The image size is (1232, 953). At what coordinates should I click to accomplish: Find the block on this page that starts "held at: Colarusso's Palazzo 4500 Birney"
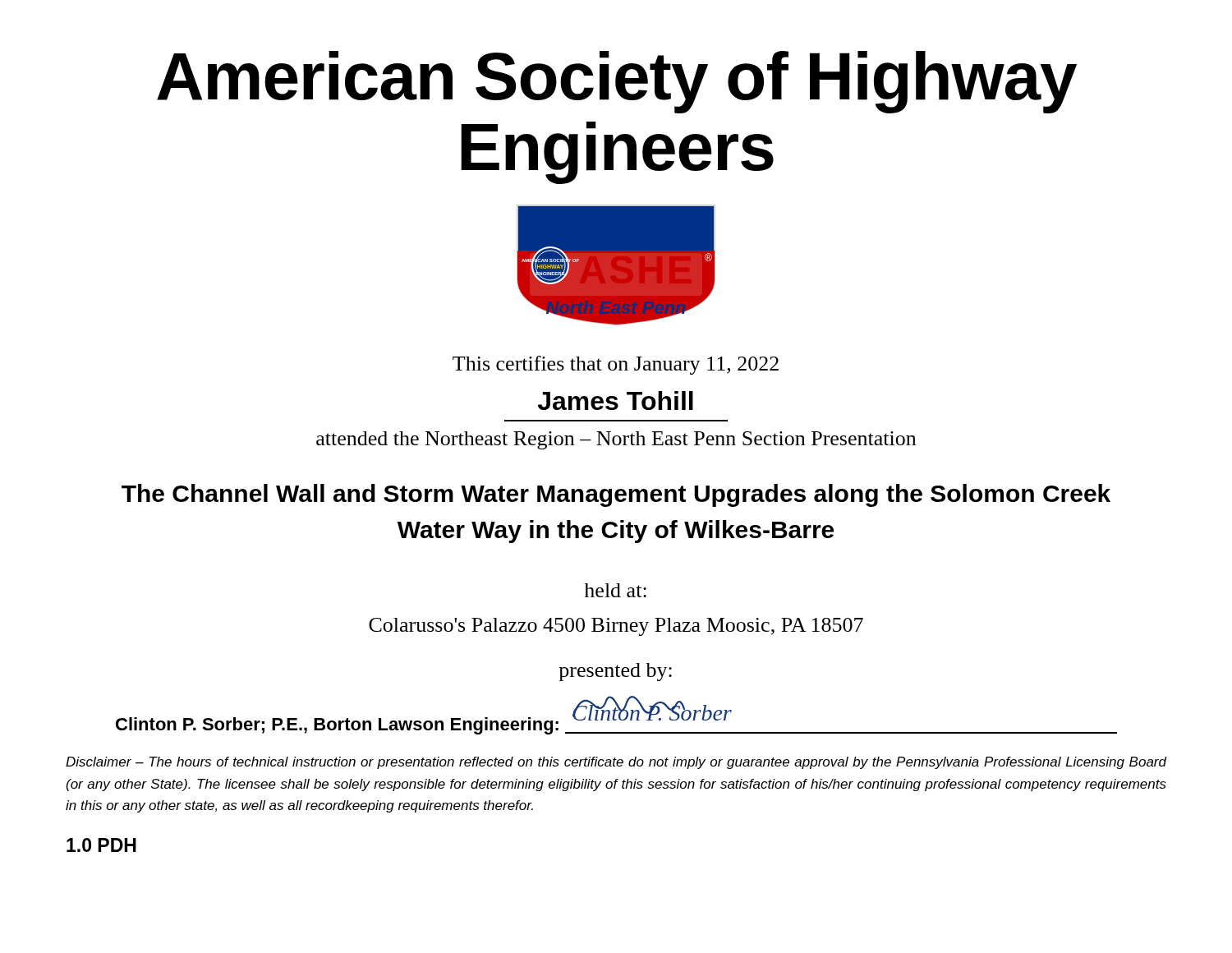click(616, 608)
